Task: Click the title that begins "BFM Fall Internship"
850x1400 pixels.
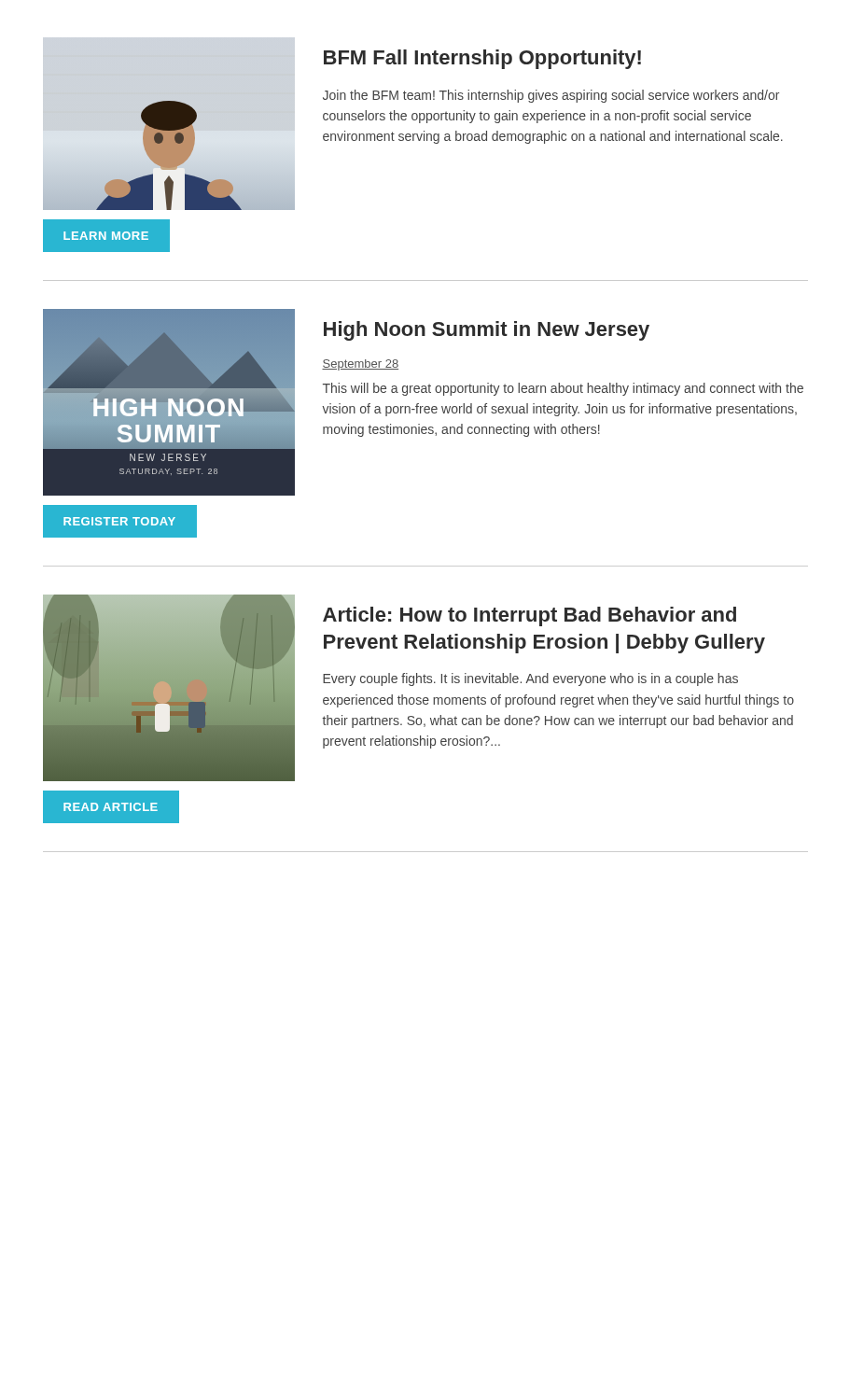Action: point(483,57)
